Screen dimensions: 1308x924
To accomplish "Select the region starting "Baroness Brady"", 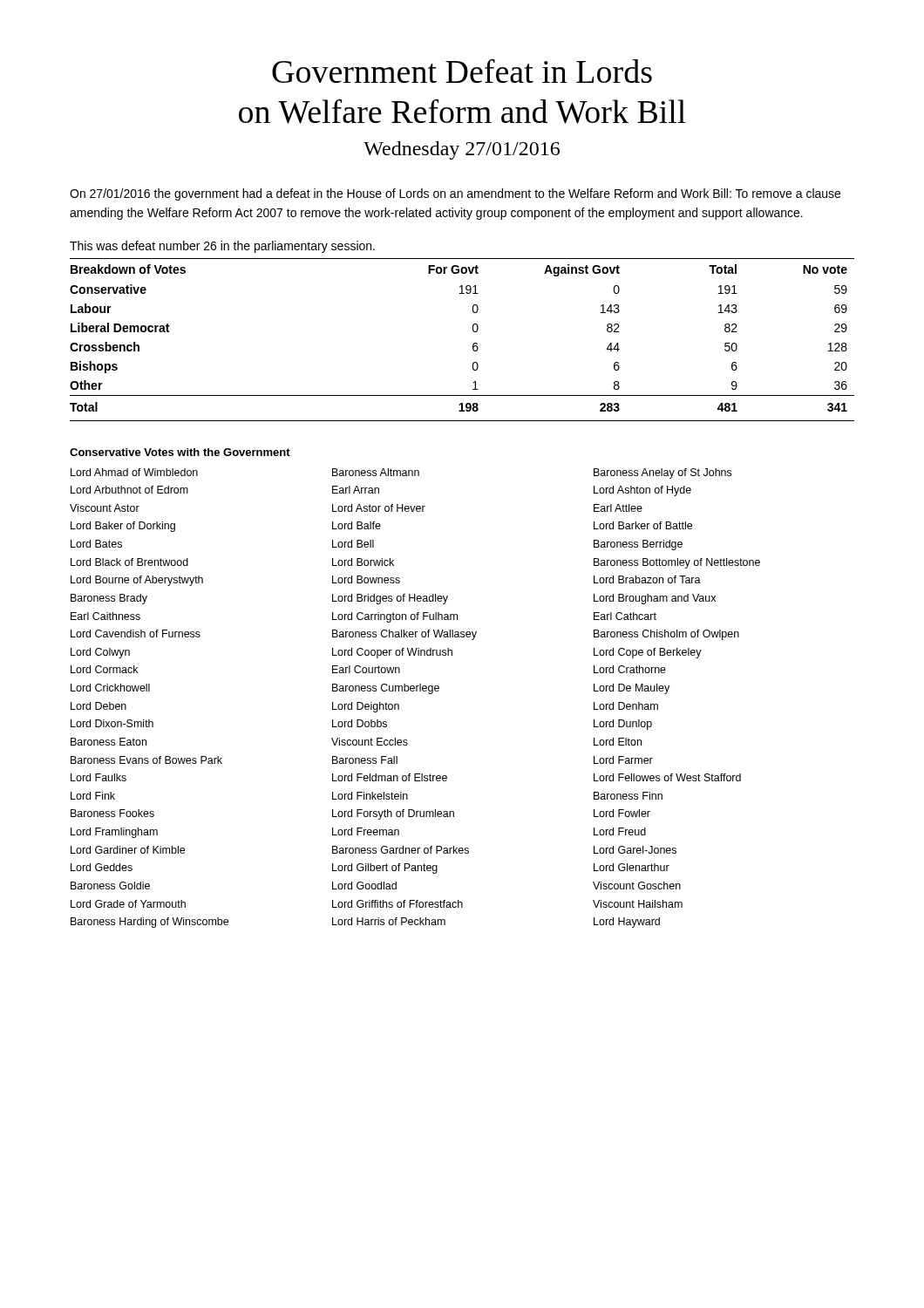I will (x=109, y=598).
